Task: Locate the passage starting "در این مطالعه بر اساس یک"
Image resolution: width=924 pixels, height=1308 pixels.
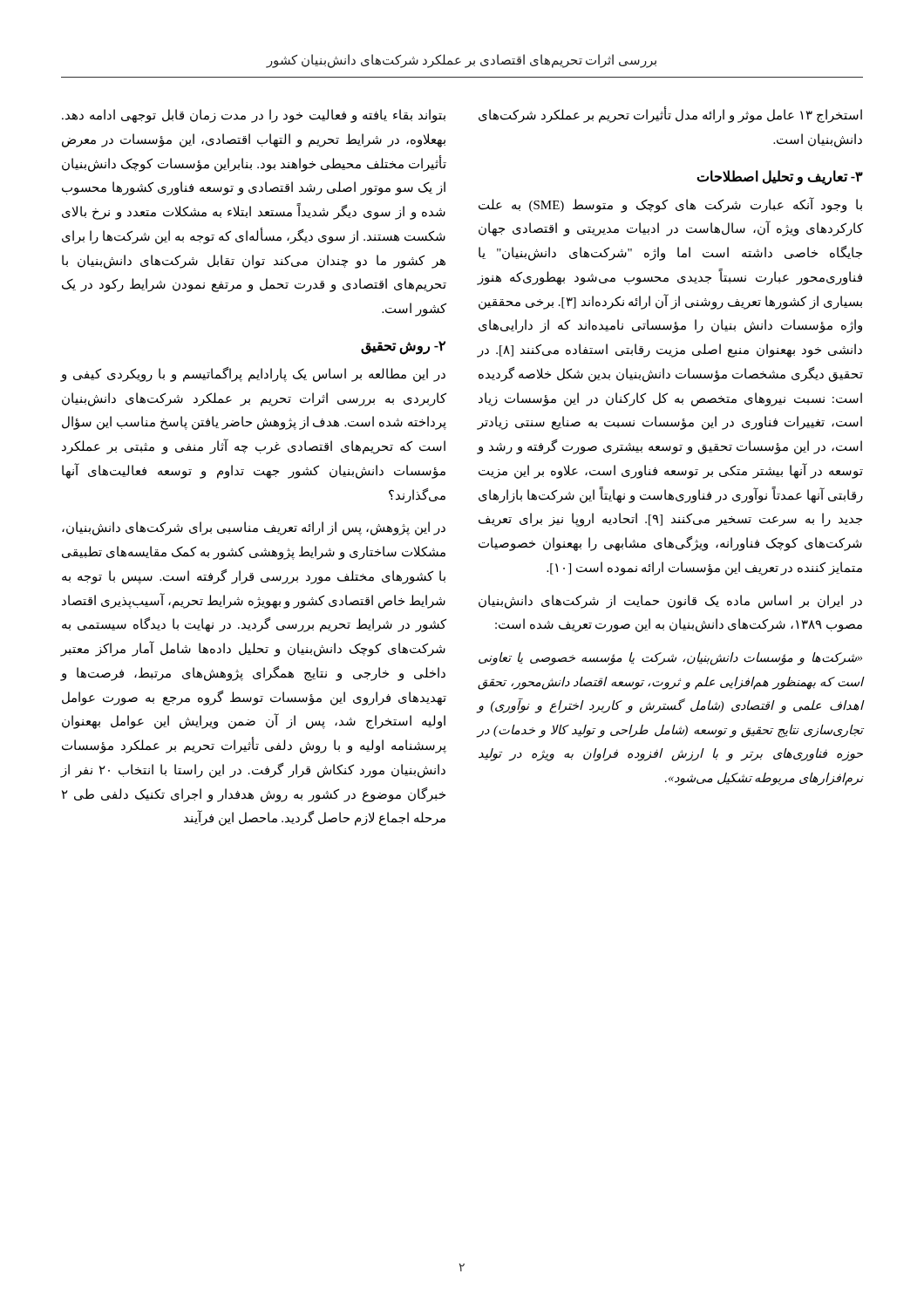Action: pyautogui.click(x=254, y=597)
